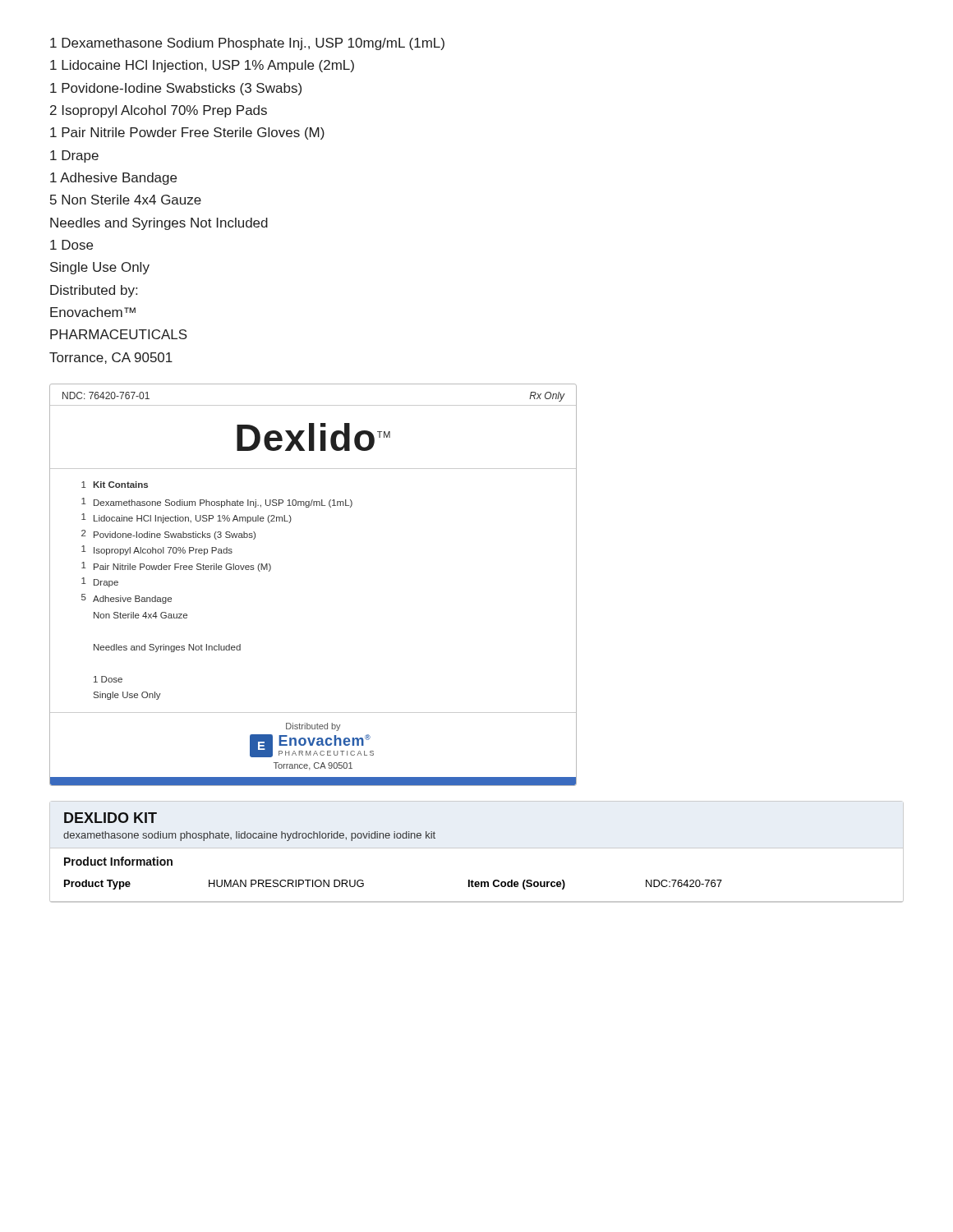
Task: Click on the text starting "Single Use Only"
Action: [x=99, y=268]
